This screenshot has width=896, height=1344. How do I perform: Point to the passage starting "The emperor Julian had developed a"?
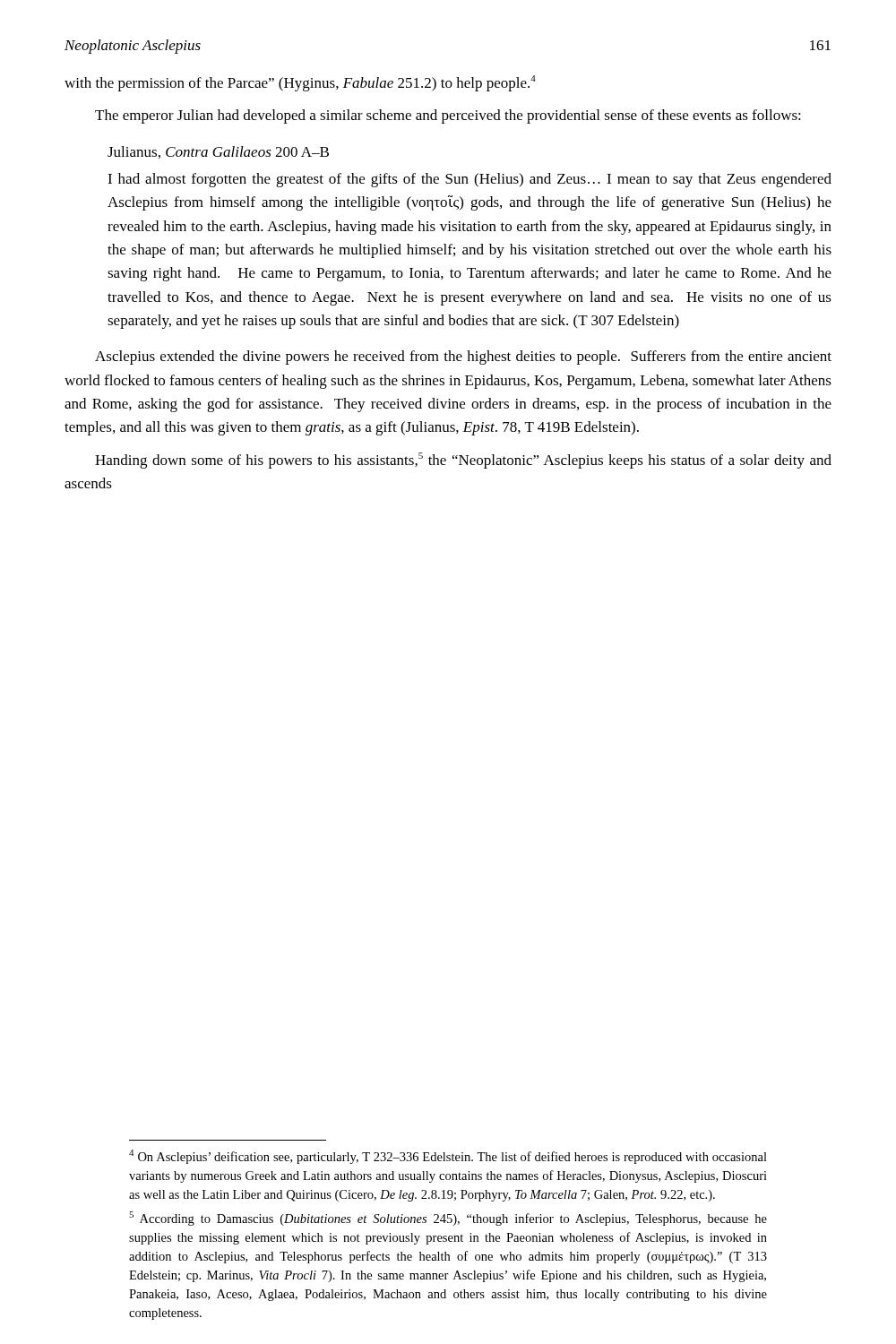click(x=448, y=115)
